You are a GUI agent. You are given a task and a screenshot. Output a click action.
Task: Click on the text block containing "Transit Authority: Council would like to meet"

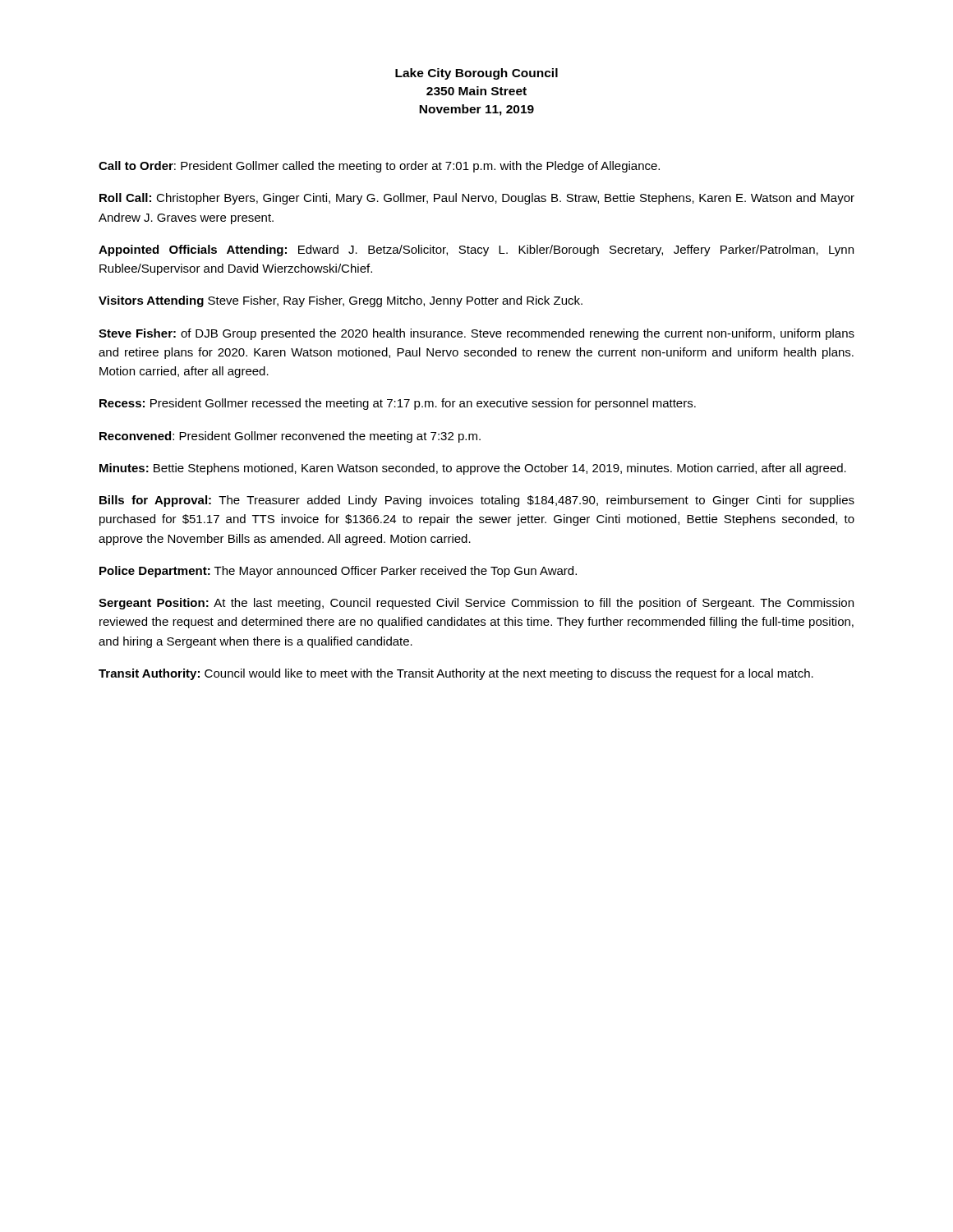(456, 673)
